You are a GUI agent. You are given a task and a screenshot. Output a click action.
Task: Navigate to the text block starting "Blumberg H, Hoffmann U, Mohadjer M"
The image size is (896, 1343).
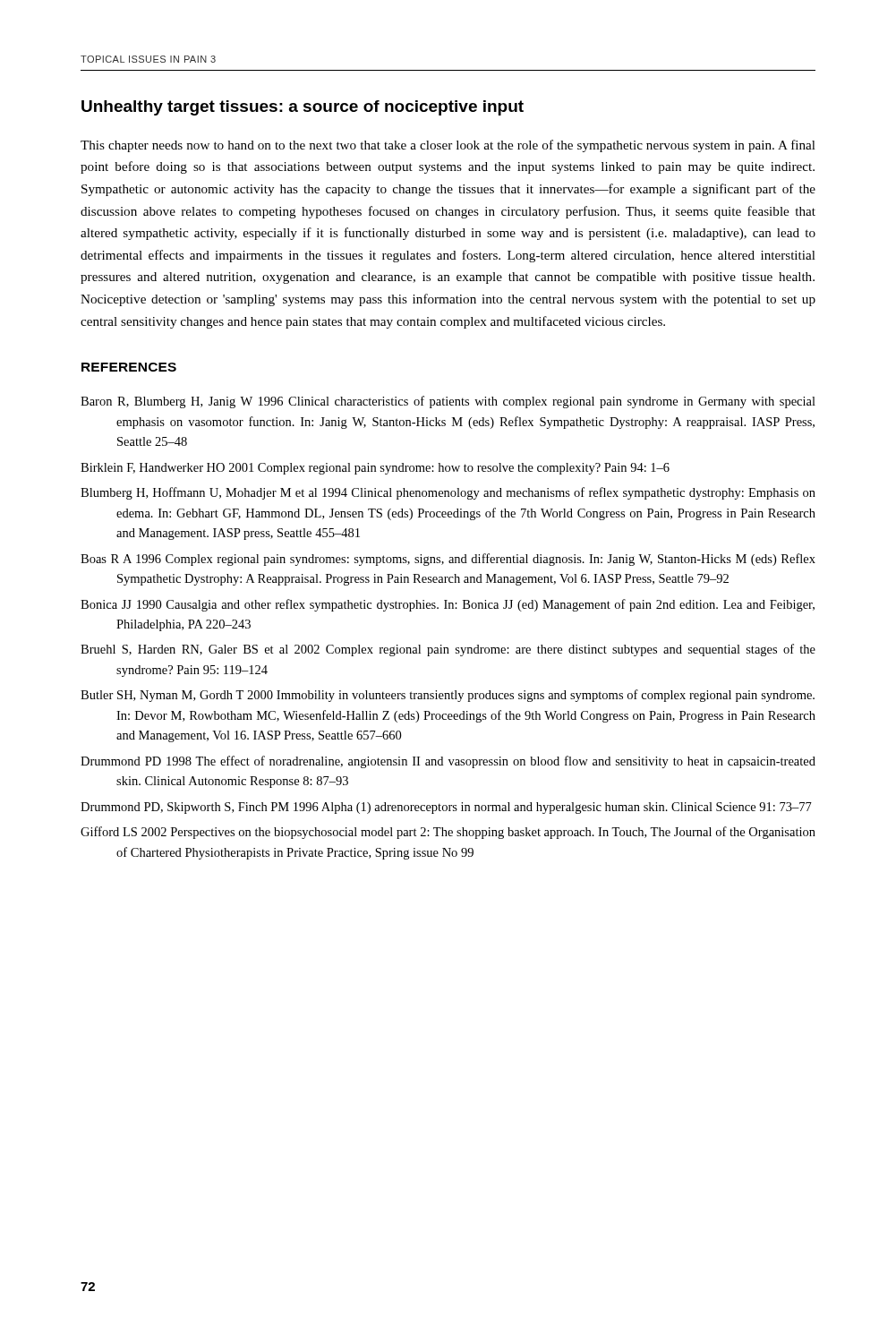click(448, 513)
